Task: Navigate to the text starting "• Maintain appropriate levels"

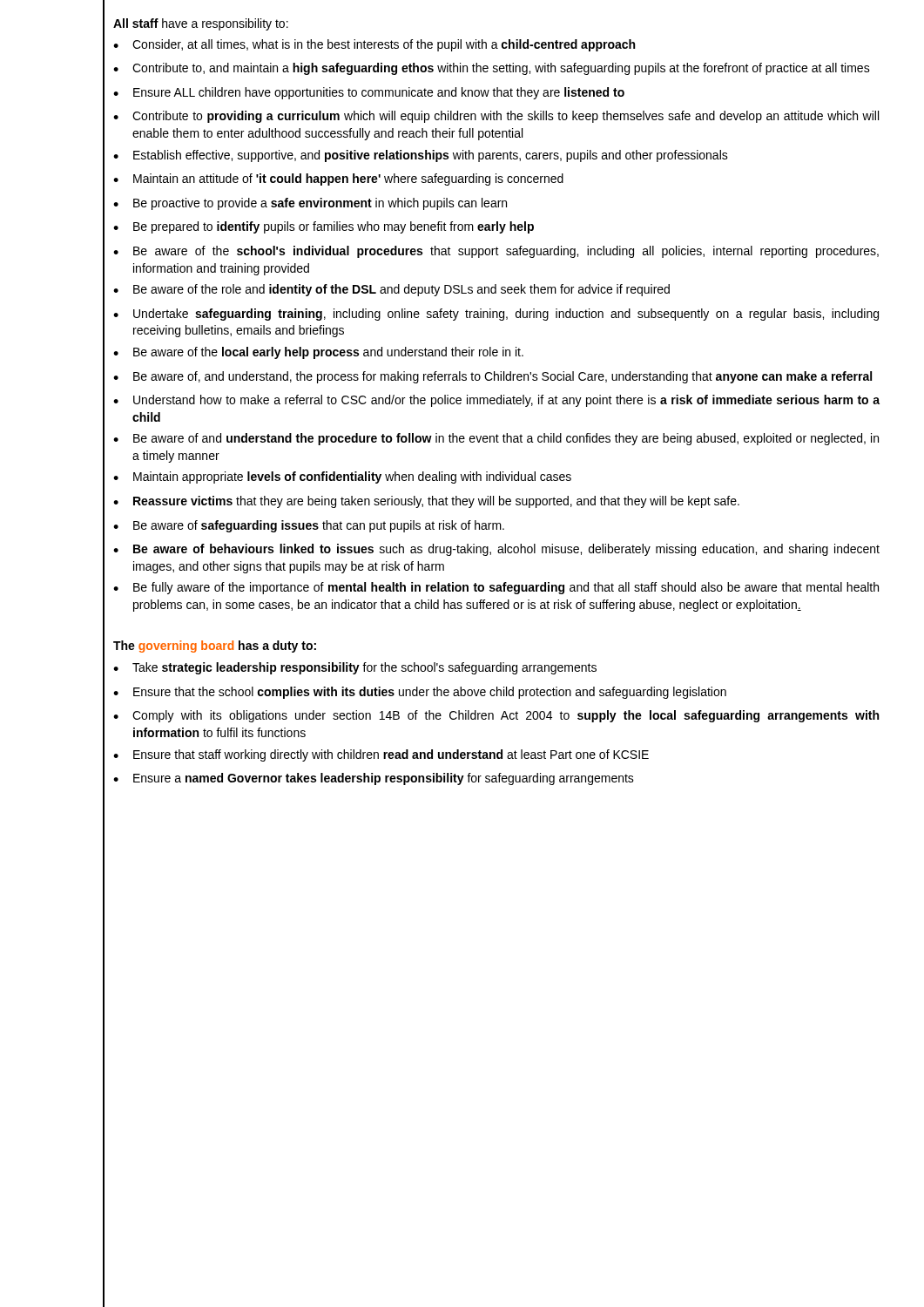Action: coord(496,479)
